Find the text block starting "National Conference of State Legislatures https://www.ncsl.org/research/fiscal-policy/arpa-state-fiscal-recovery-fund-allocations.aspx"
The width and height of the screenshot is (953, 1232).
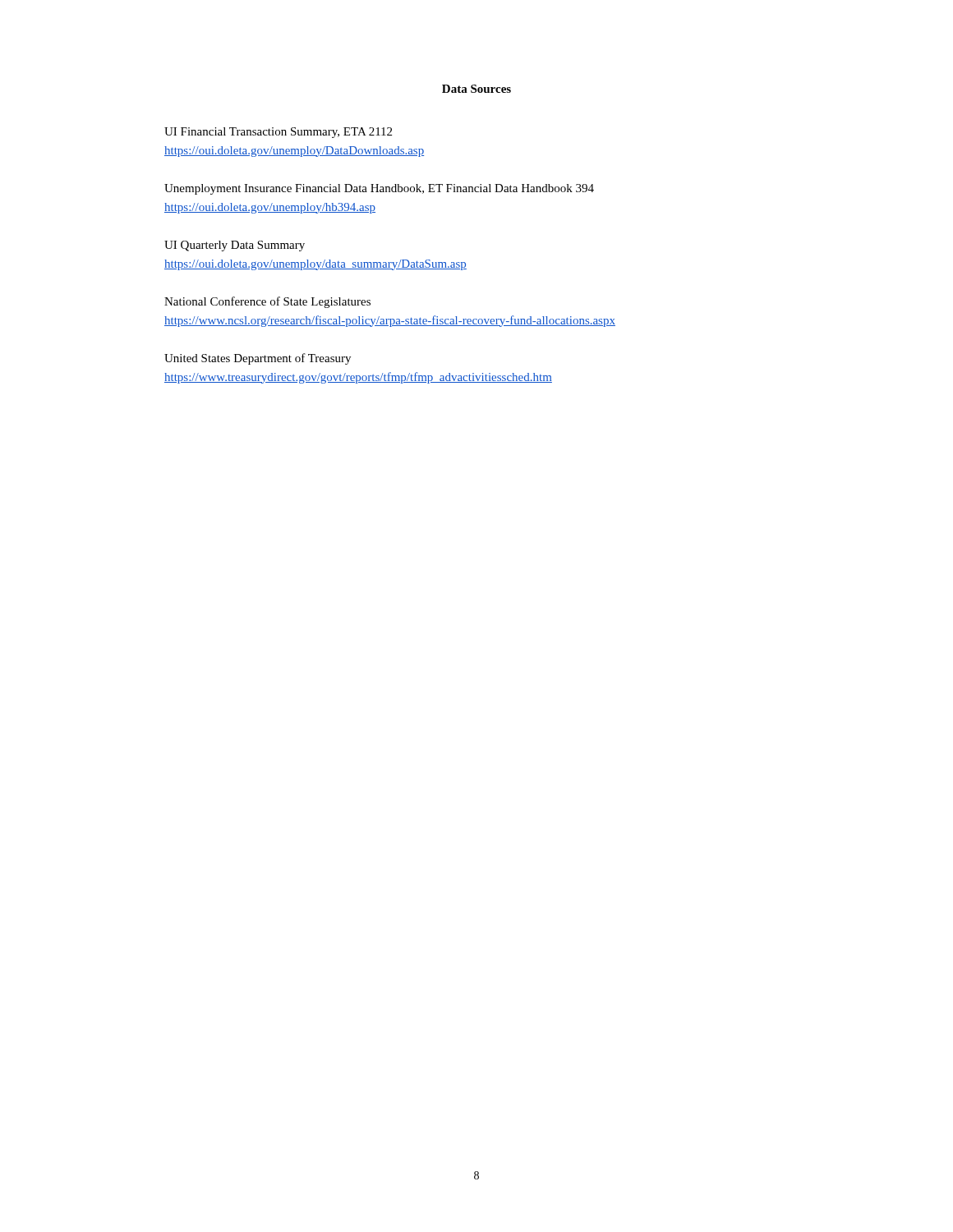click(x=476, y=309)
